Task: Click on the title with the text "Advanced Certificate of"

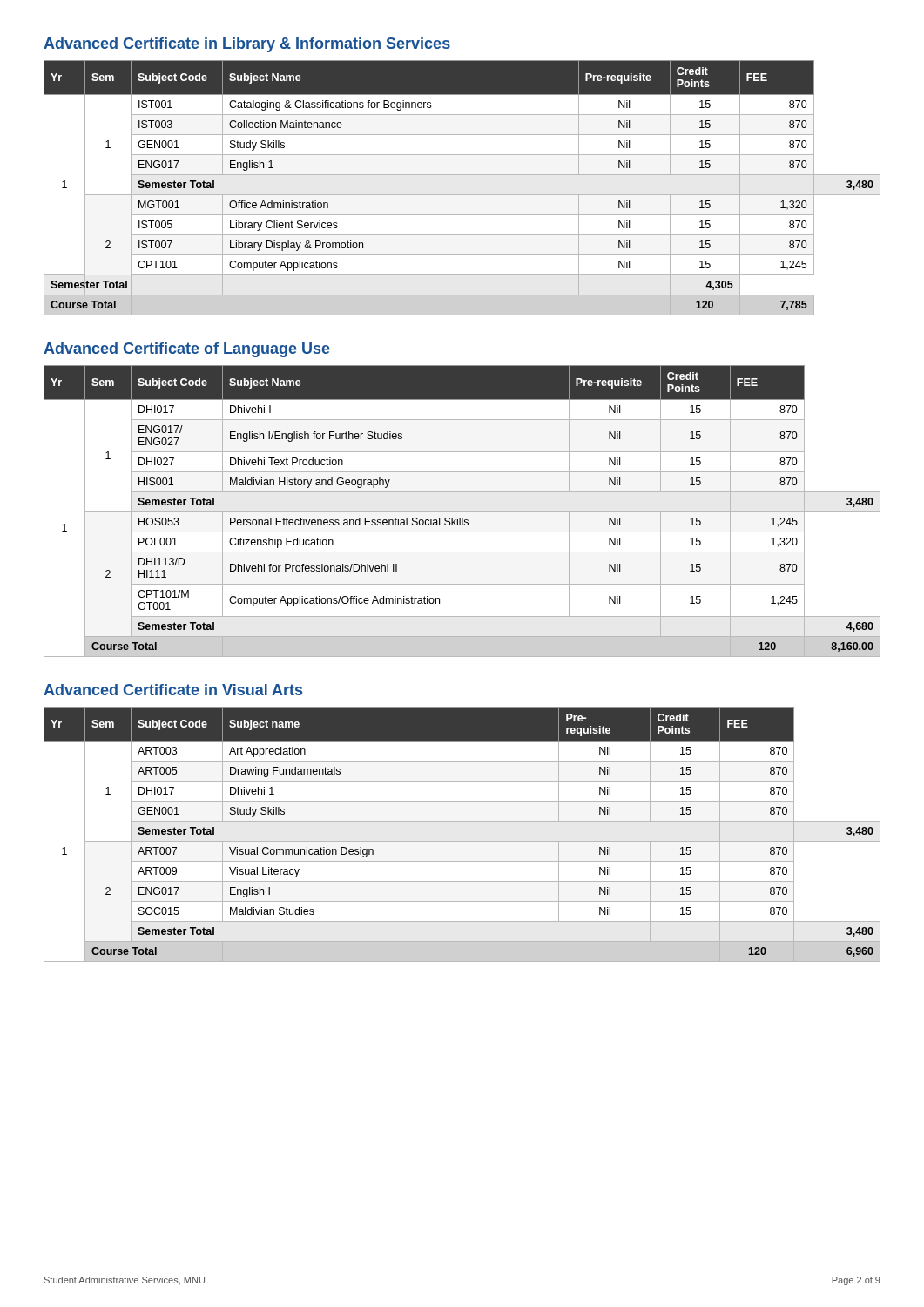Action: (187, 349)
